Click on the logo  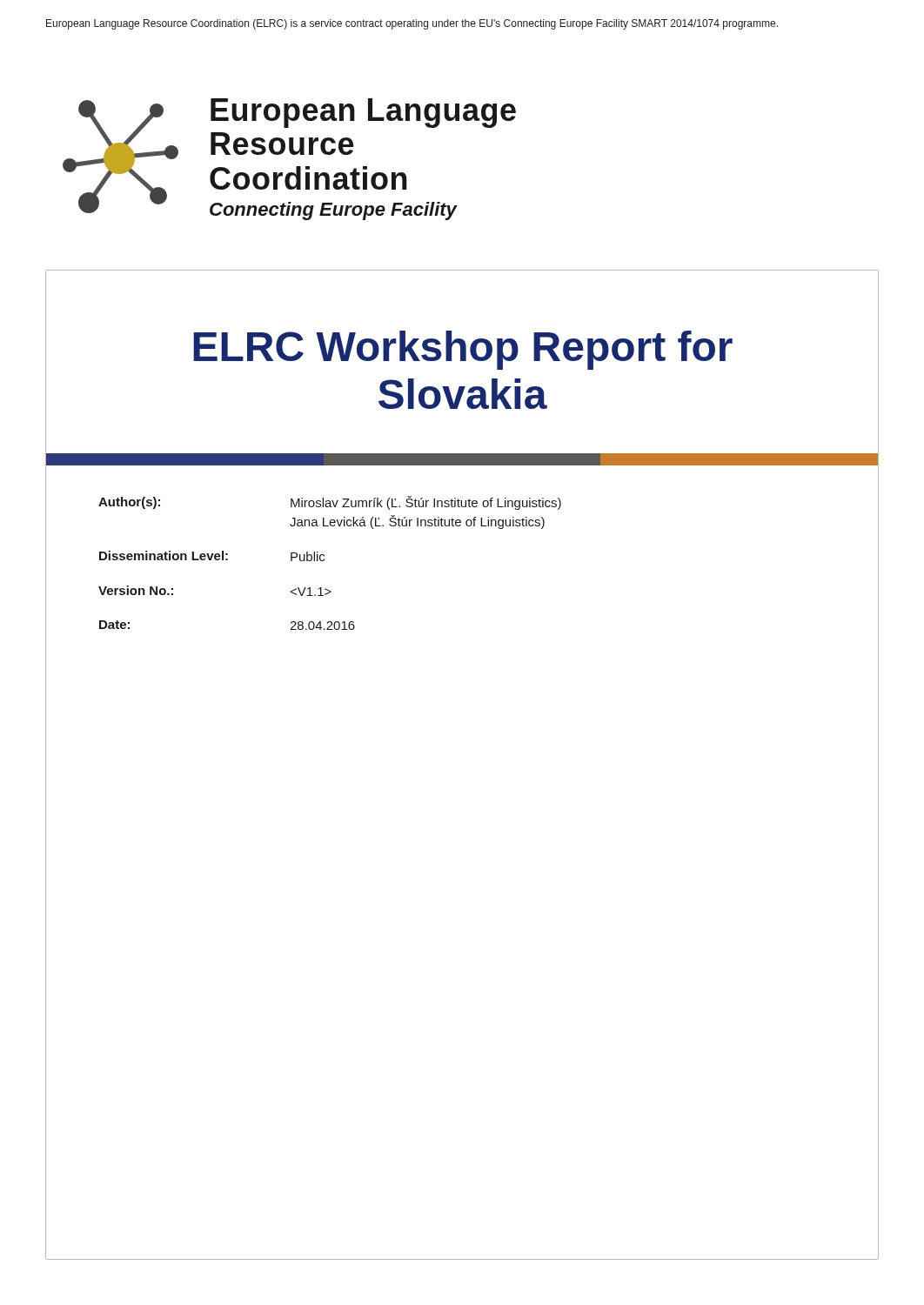click(298, 157)
